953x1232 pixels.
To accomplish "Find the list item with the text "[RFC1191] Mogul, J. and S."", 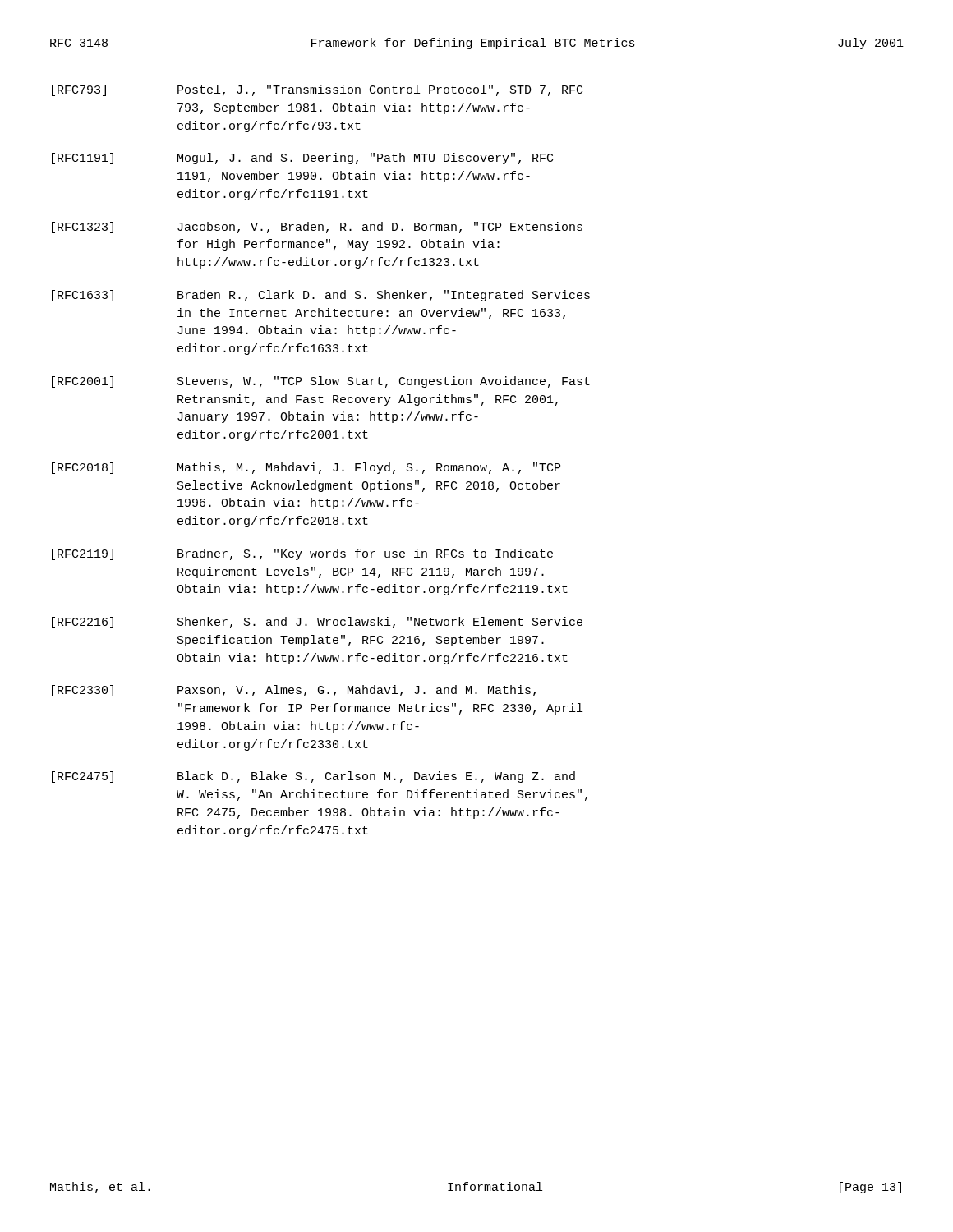I will coord(476,177).
